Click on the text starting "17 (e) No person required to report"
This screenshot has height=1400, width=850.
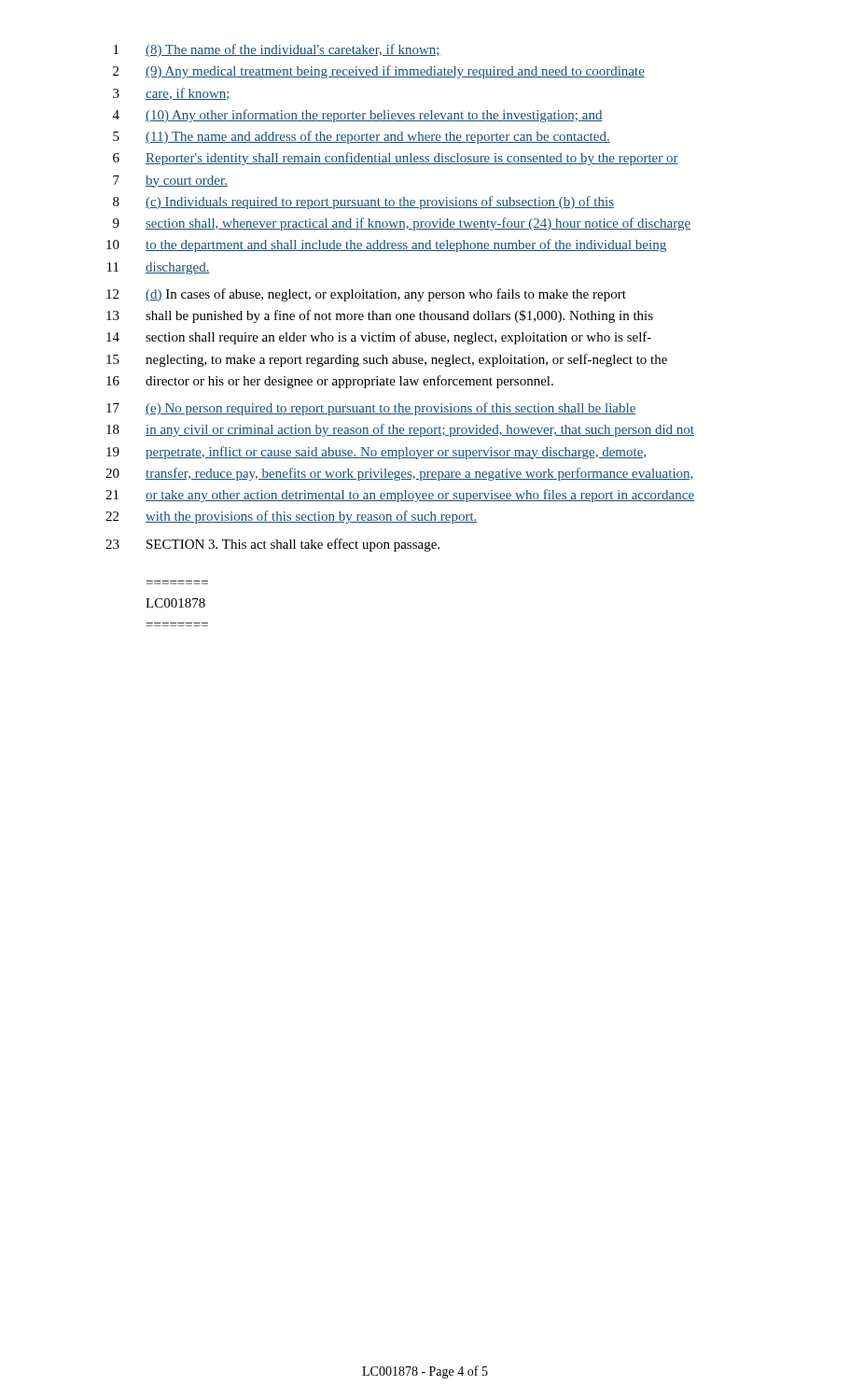(425, 408)
